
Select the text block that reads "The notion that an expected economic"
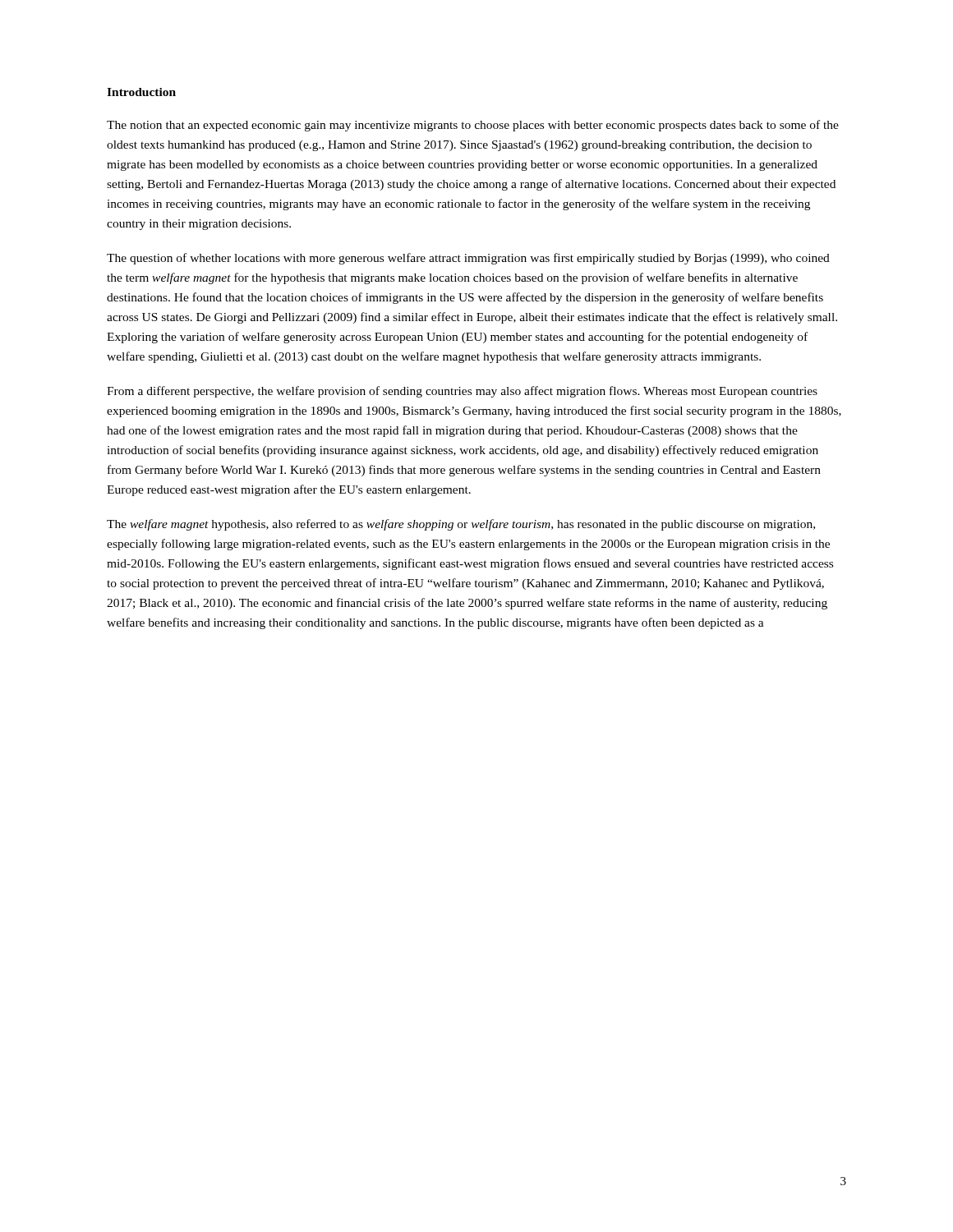(473, 174)
